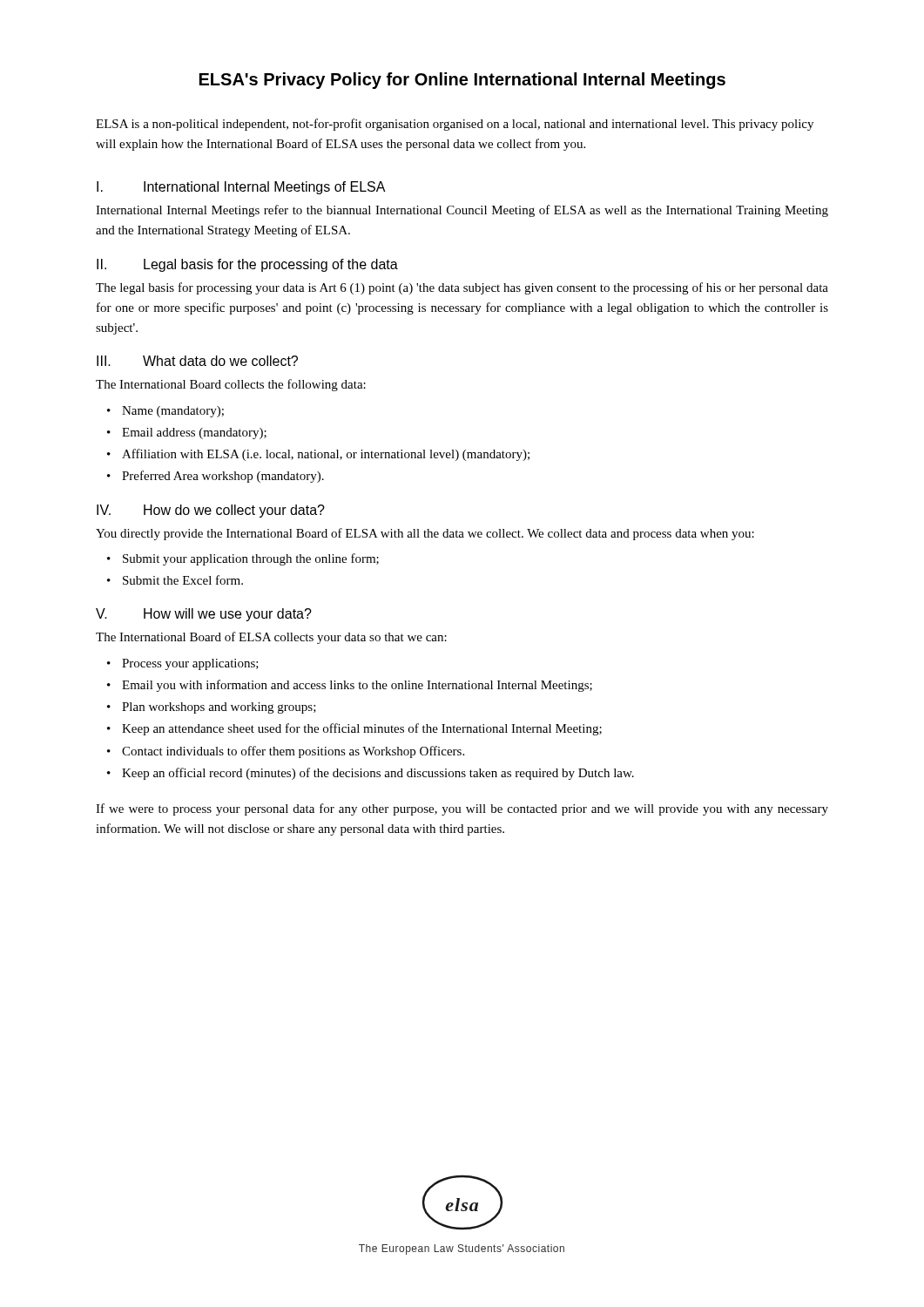Point to "Submit the Excel form."
Screen dimensions: 1307x924
point(183,580)
